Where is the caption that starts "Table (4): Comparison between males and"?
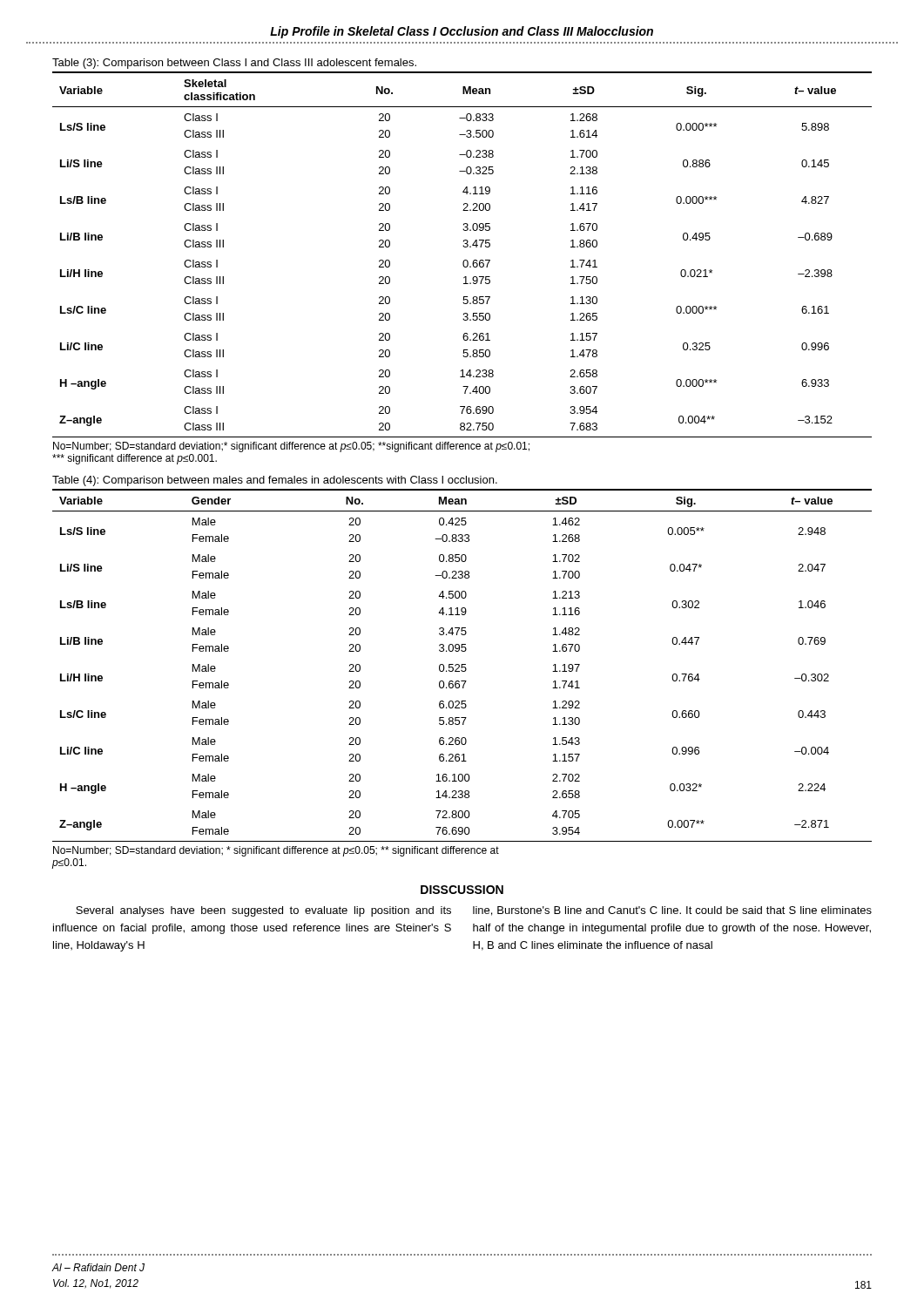Image resolution: width=924 pixels, height=1307 pixels. 275,480
